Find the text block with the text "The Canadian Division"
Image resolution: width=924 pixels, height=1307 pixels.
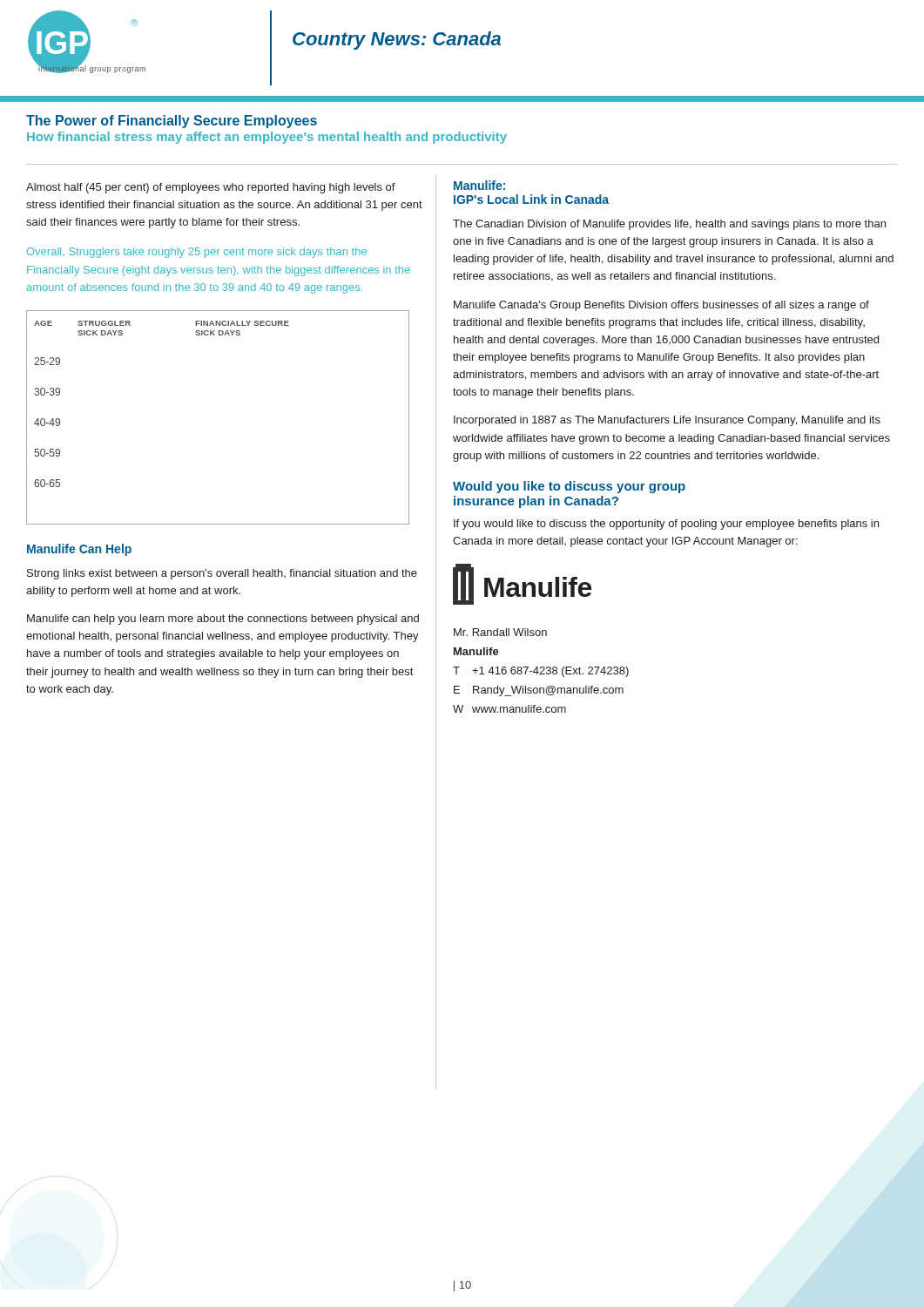(x=673, y=250)
